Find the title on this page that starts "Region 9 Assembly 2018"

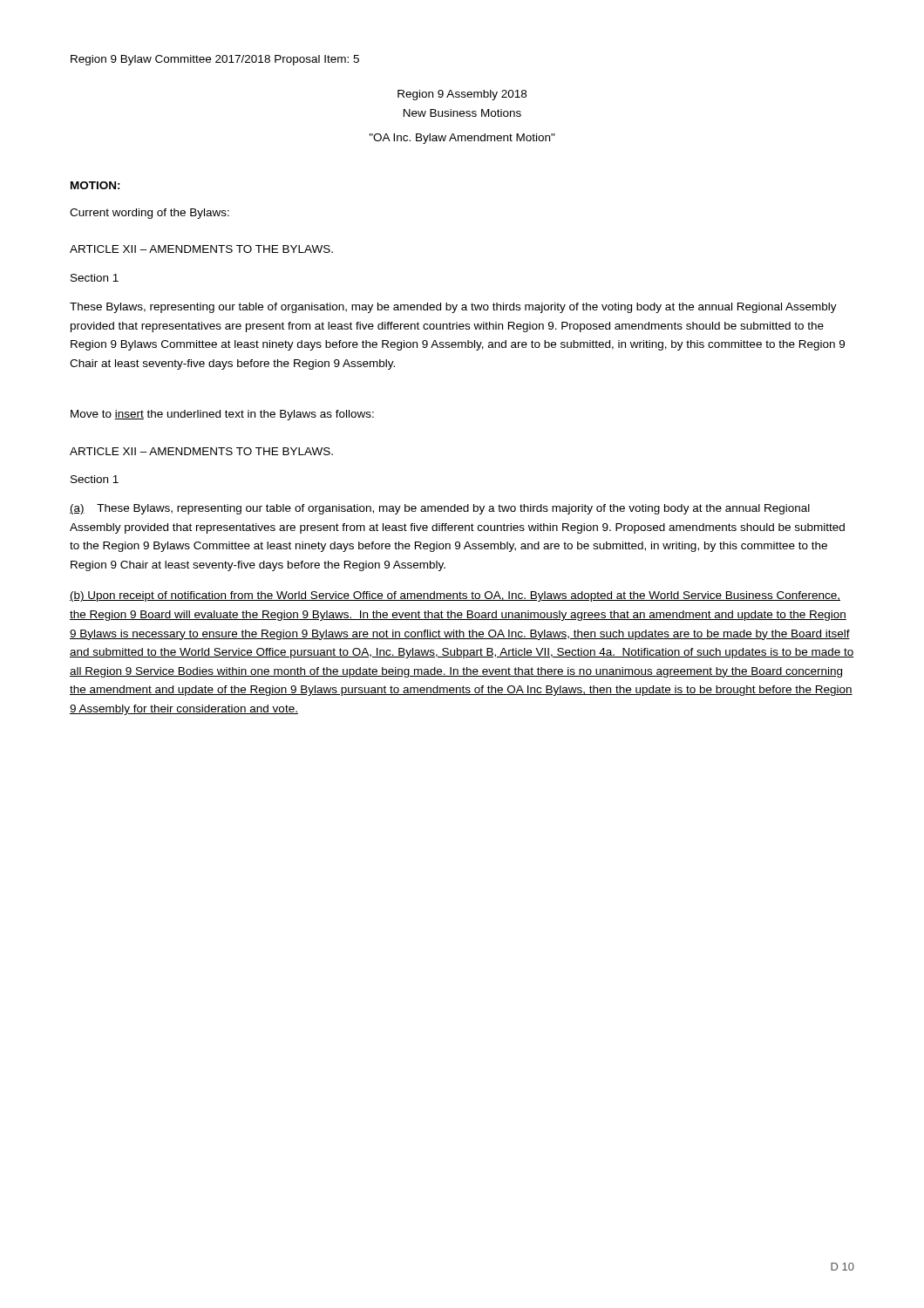[462, 103]
